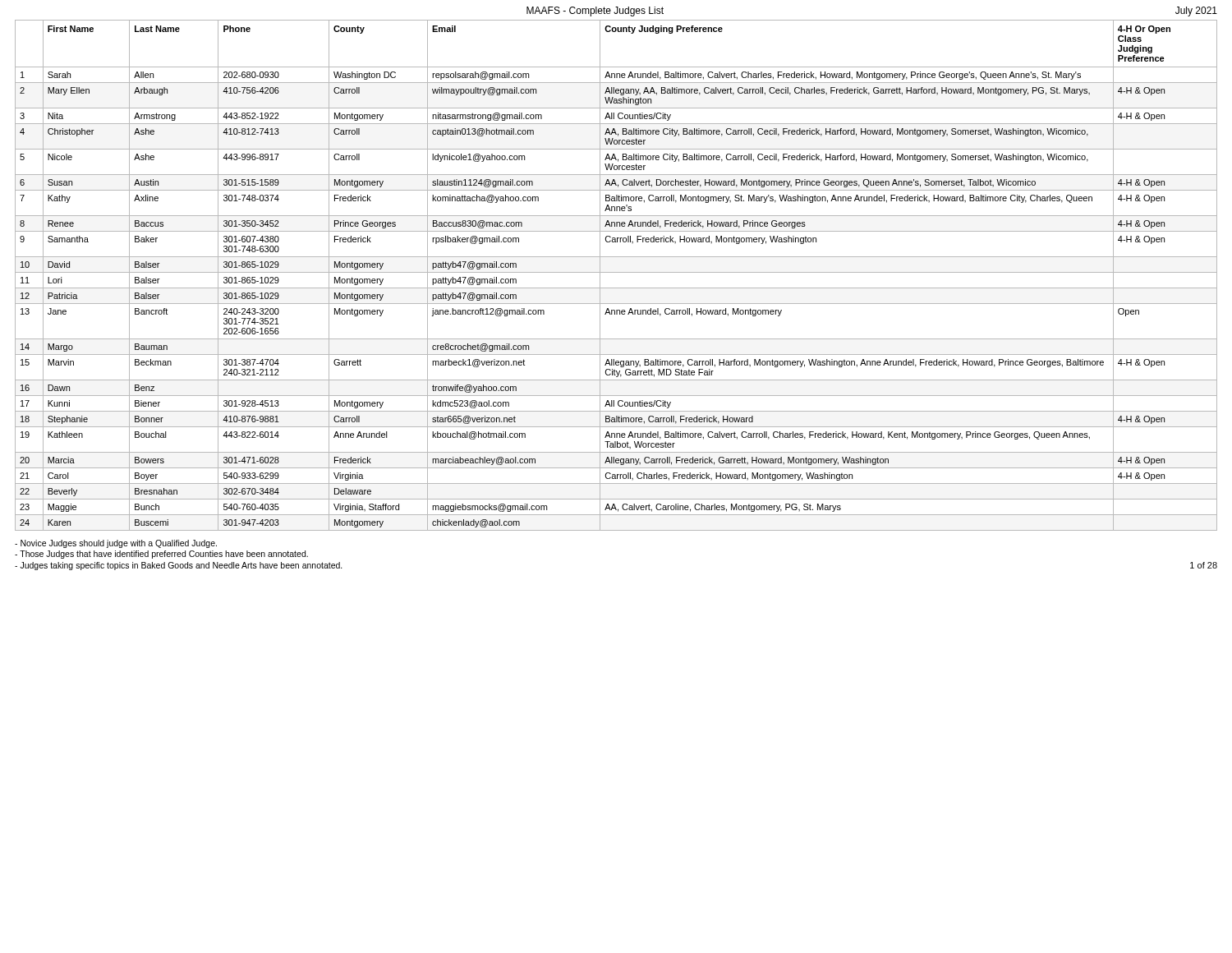Click on the footnote that reads "Judges taking specific topics in Baked"

click(x=179, y=565)
